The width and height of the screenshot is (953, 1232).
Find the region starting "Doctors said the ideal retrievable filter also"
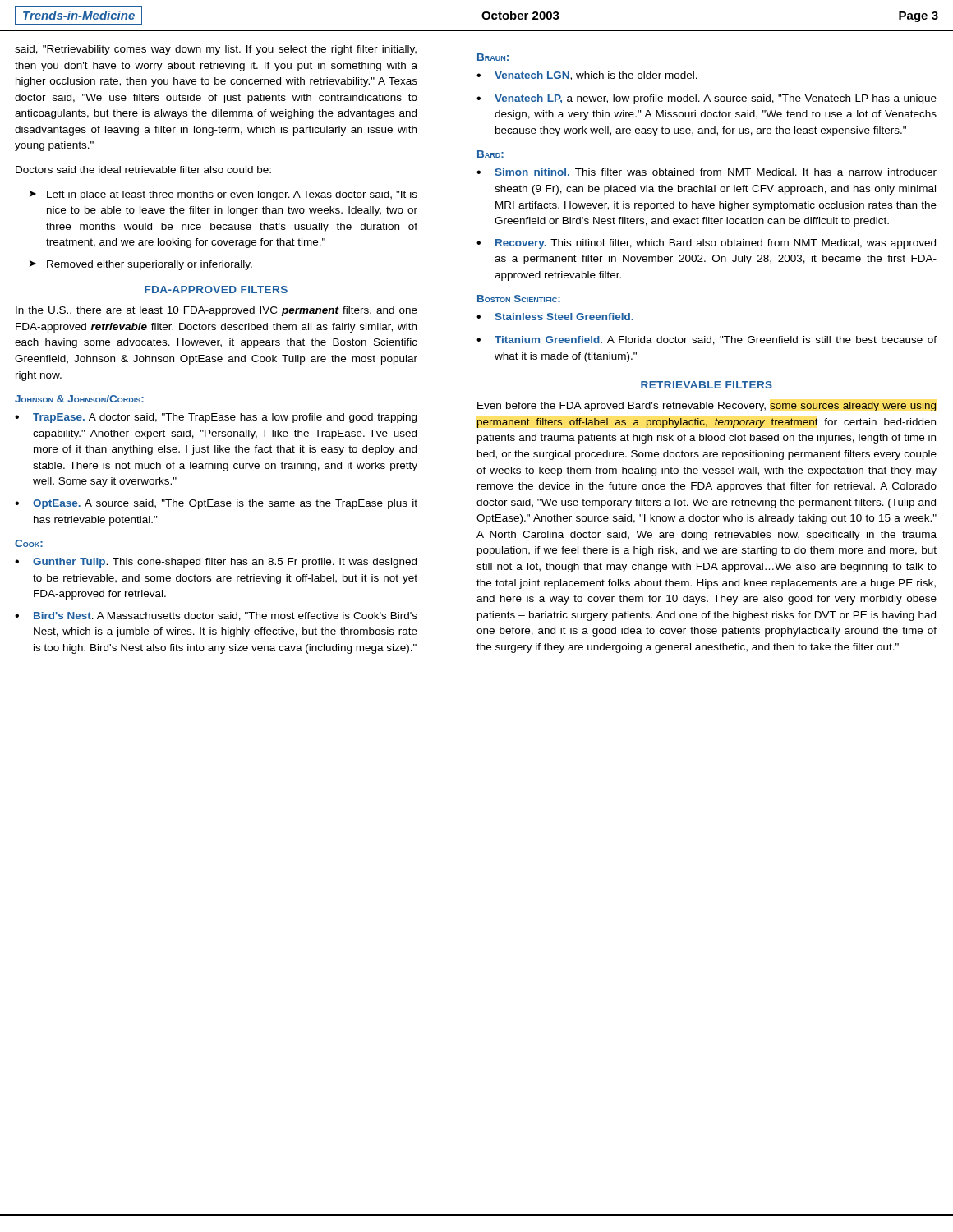(143, 170)
